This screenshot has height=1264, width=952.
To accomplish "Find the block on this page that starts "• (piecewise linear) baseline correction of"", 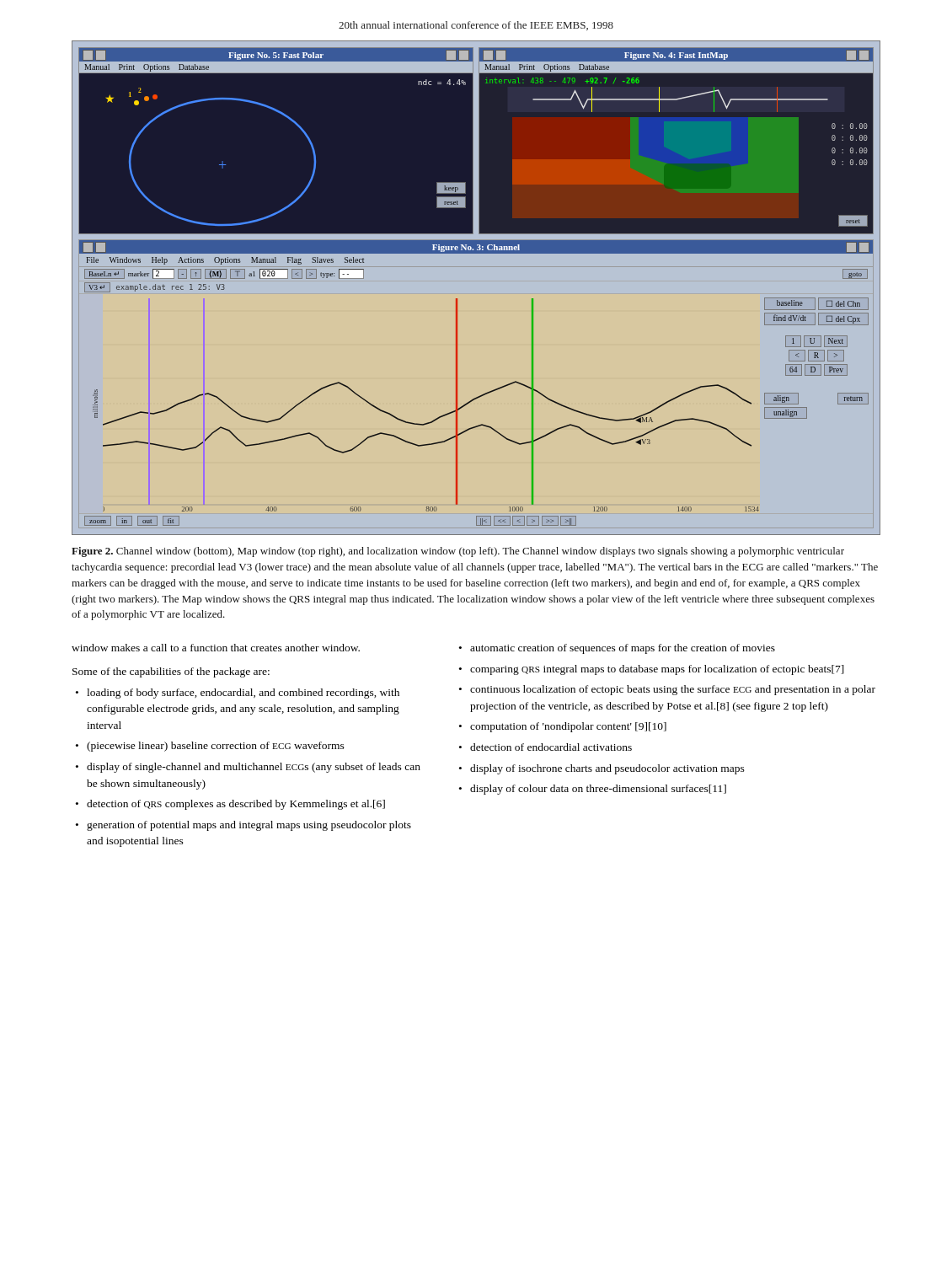I will (215, 746).
